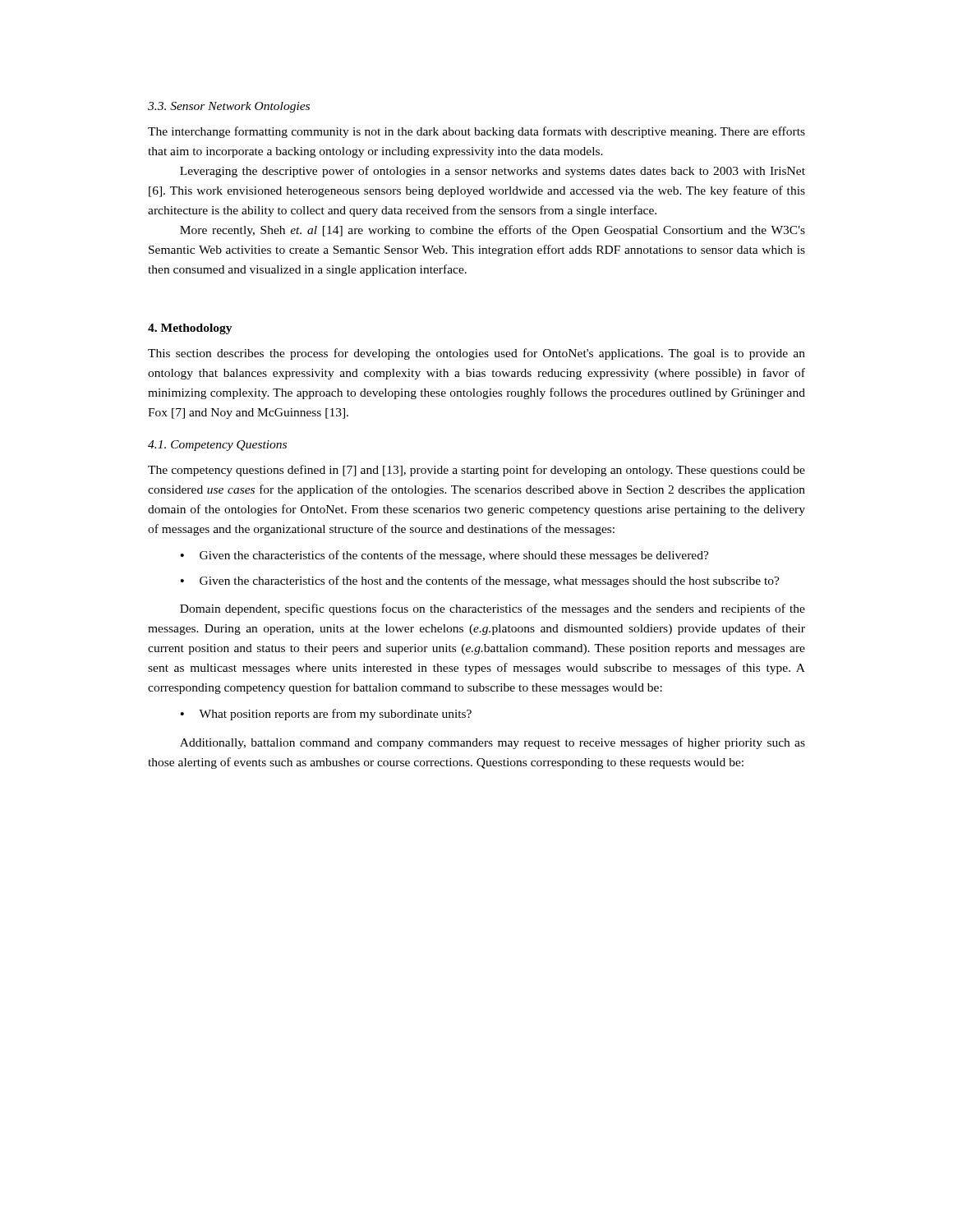
Task: Locate the passage starting "4. Methodology"
Action: tap(190, 327)
